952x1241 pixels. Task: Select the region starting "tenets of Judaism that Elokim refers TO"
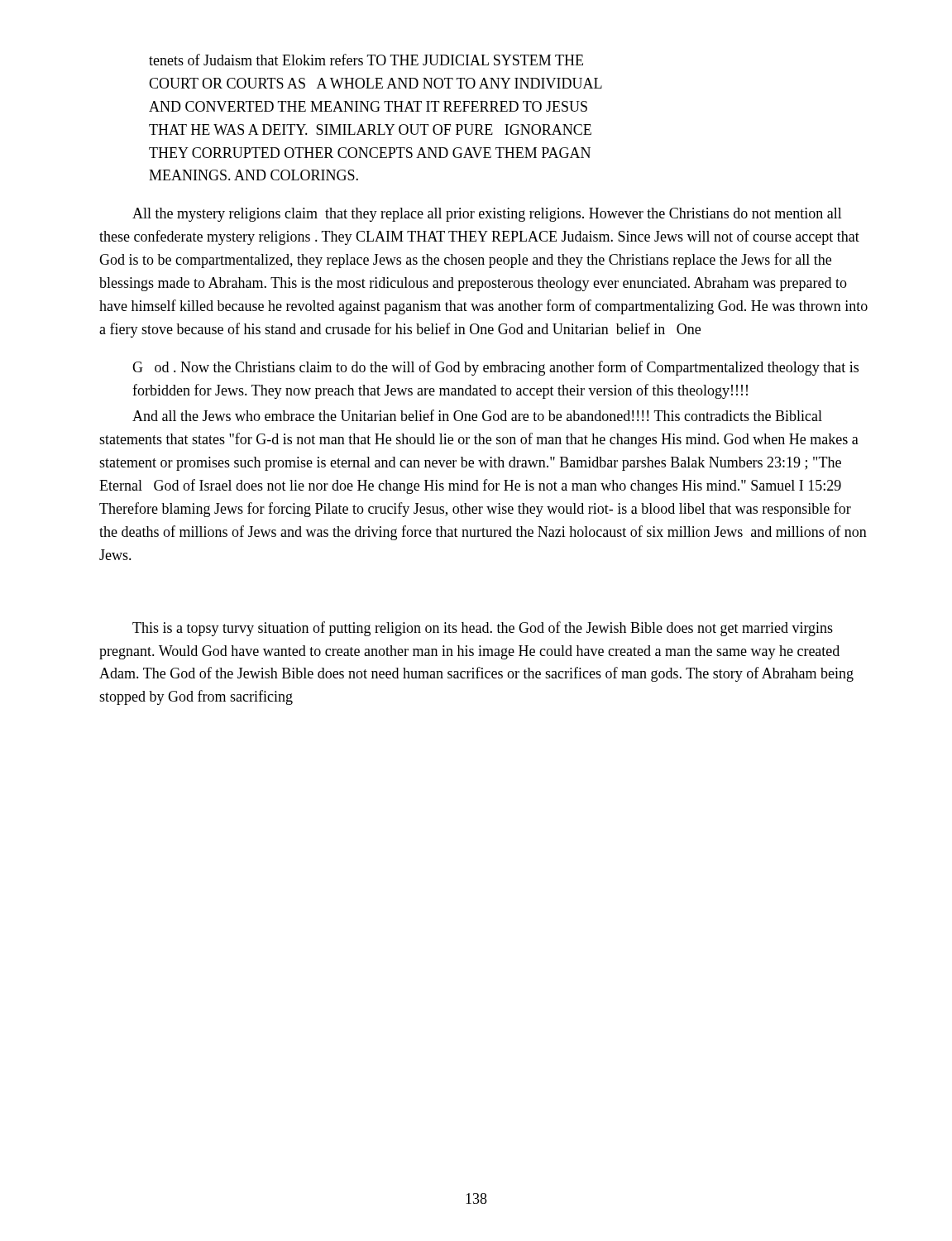click(376, 118)
